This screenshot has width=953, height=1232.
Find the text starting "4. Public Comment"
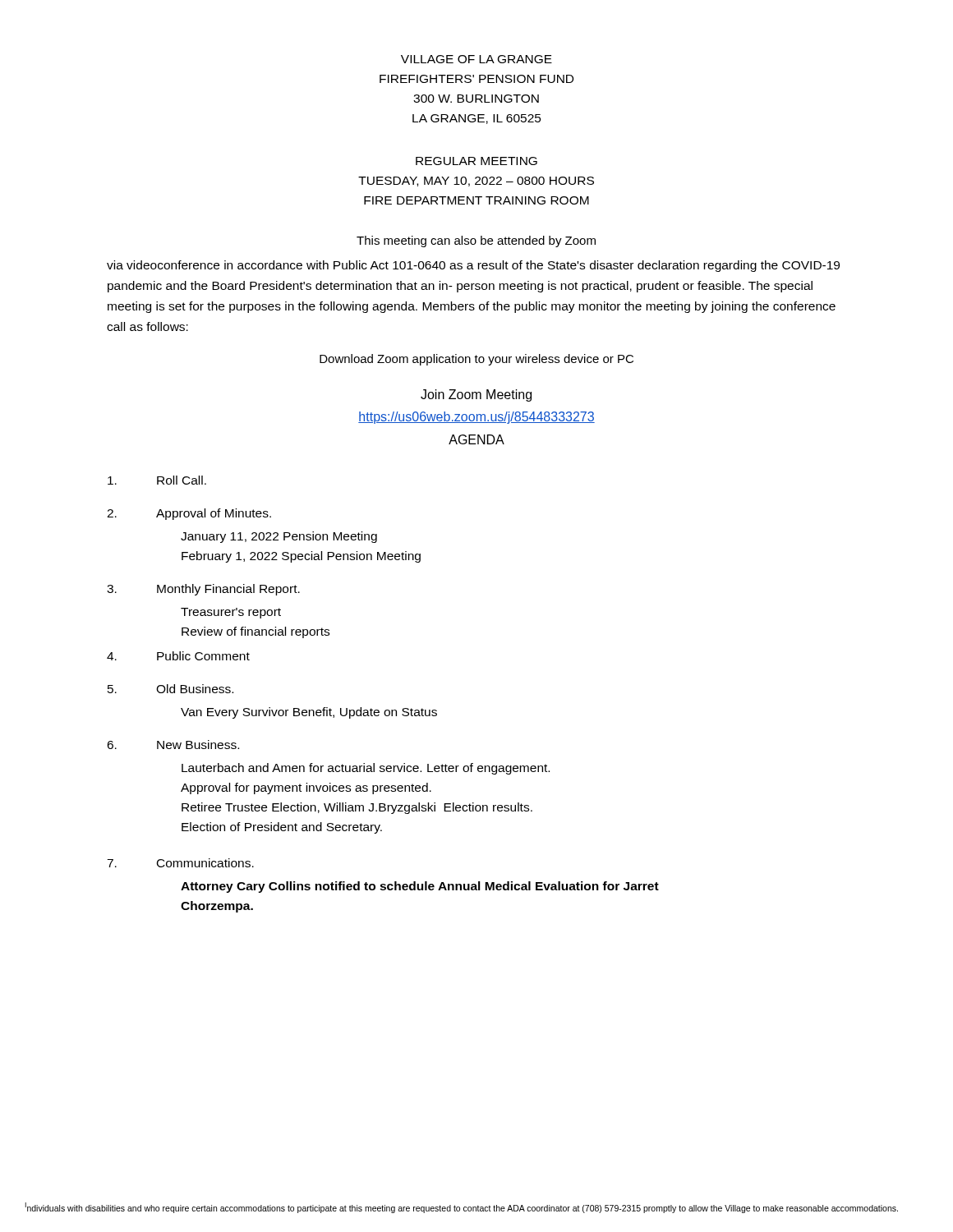(x=178, y=656)
